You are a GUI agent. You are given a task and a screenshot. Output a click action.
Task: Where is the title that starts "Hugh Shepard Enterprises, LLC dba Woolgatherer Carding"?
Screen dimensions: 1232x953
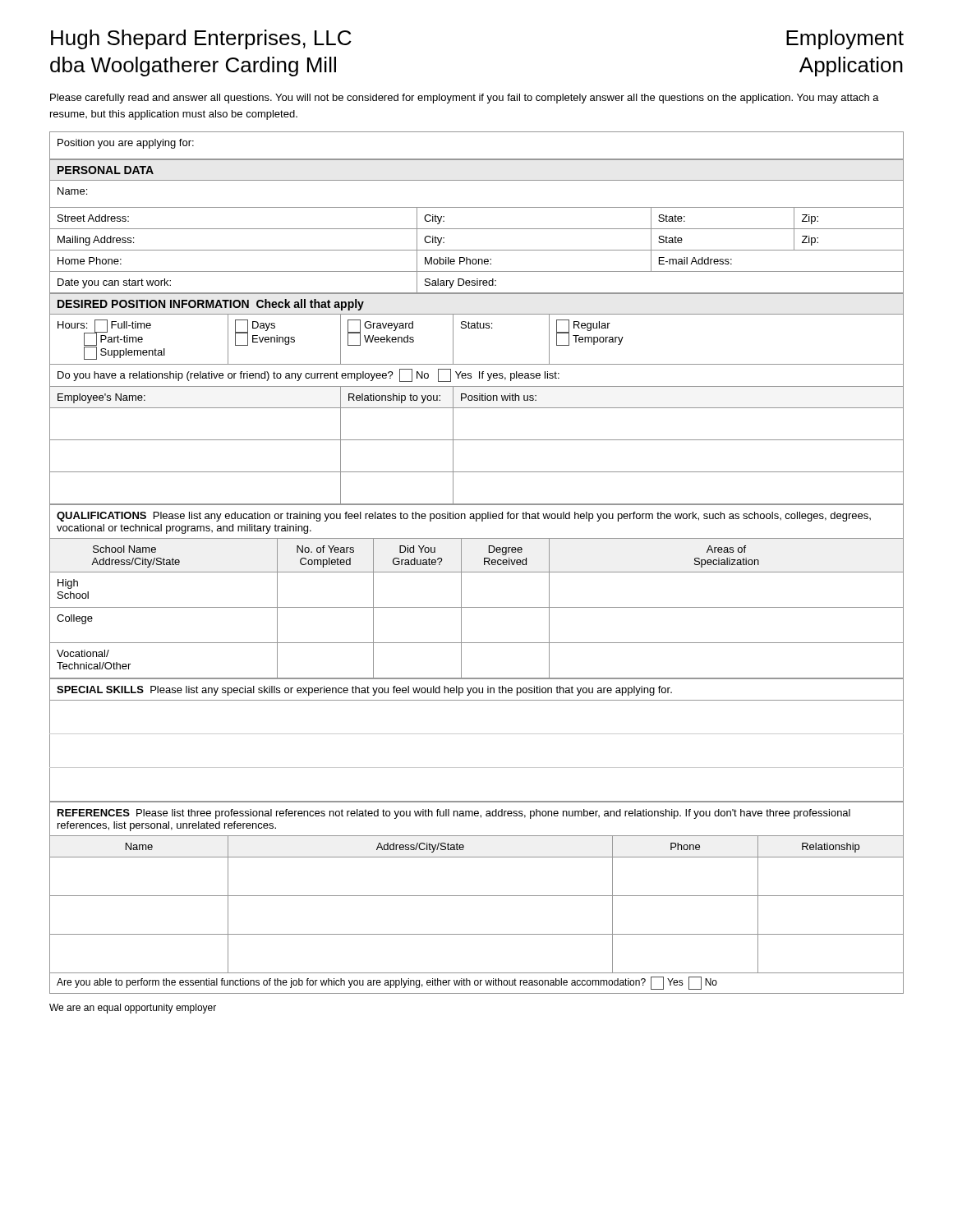[x=201, y=51]
